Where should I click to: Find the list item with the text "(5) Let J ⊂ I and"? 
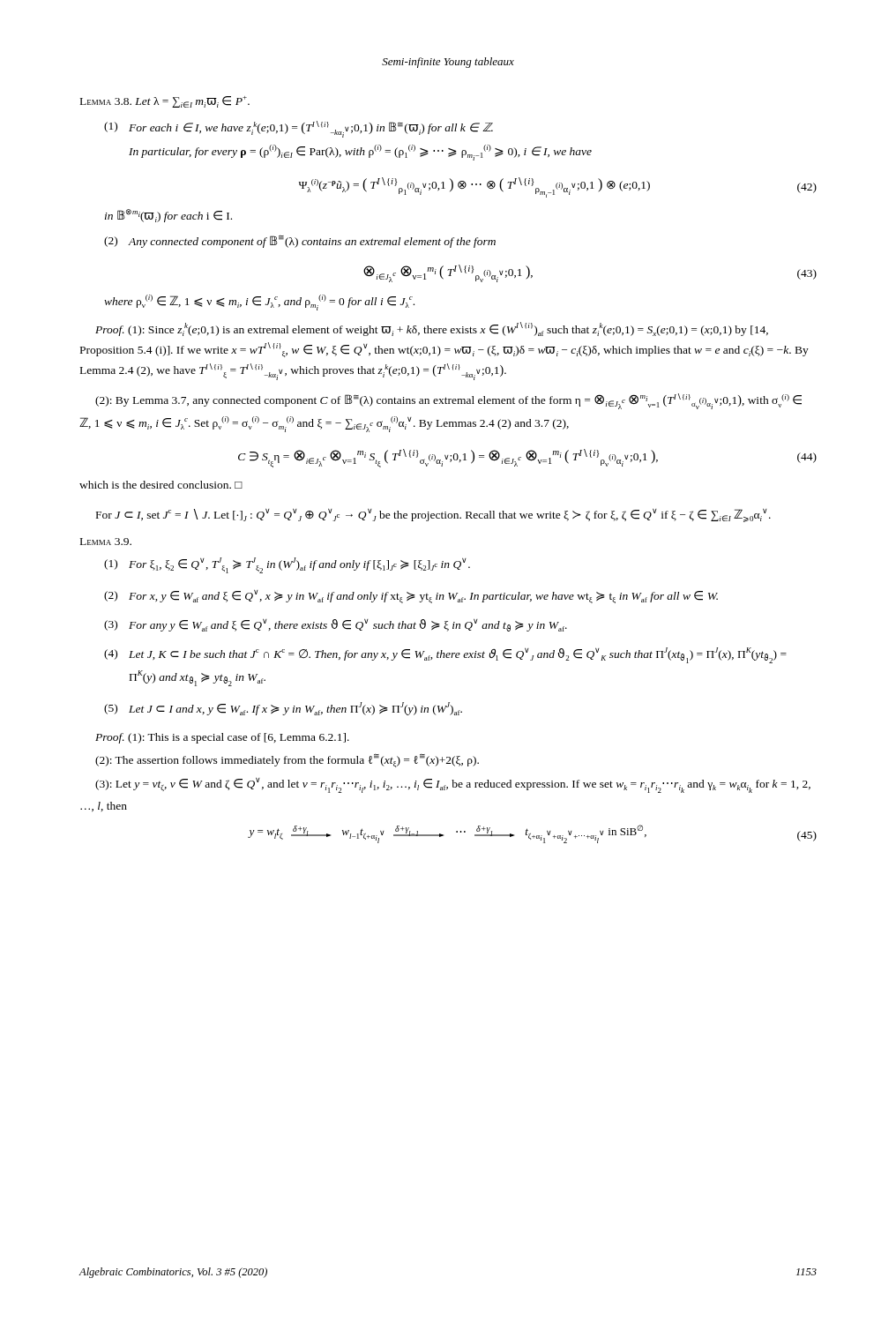(460, 709)
